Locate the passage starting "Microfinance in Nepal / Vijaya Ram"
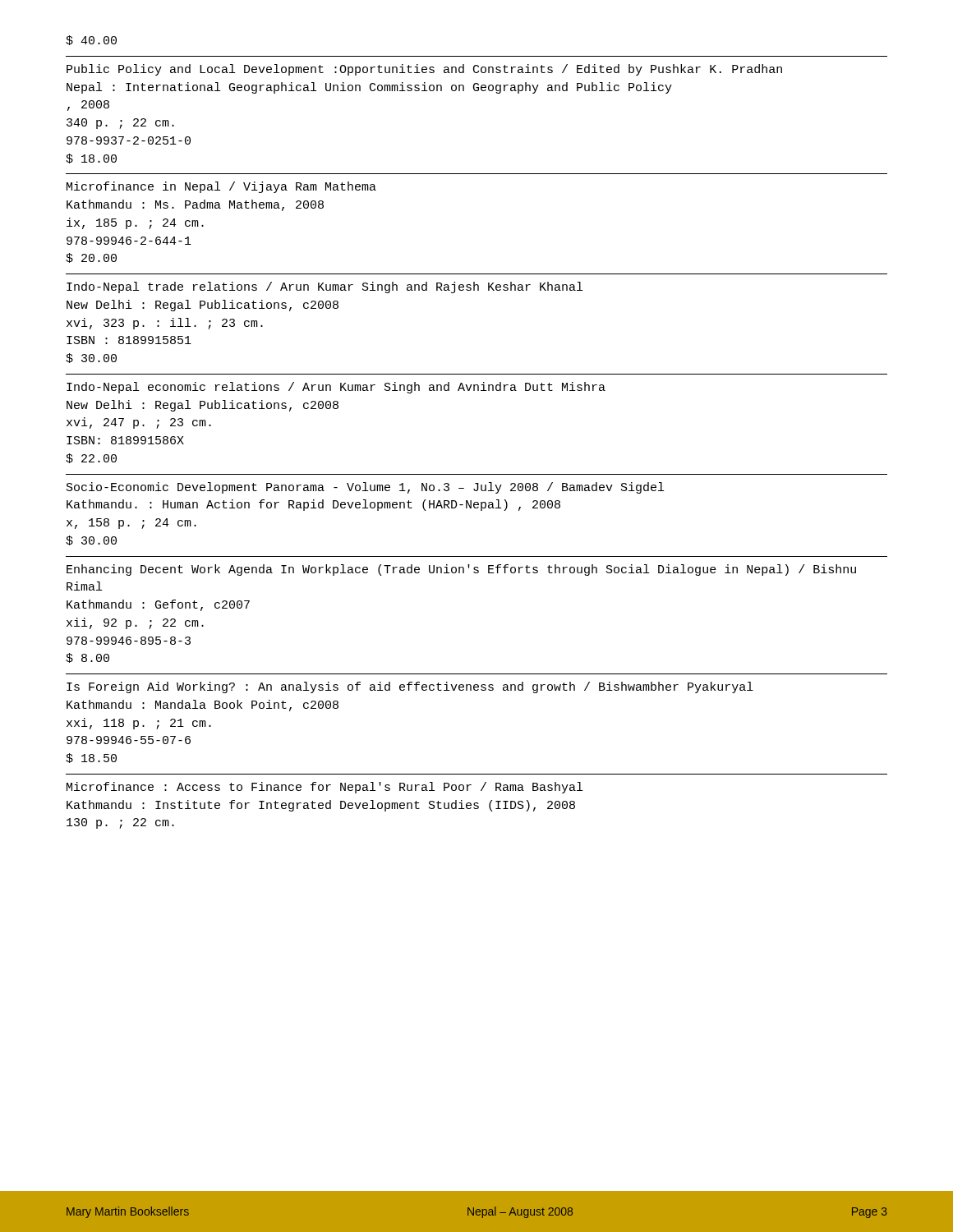This screenshot has width=953, height=1232. coord(221,187)
